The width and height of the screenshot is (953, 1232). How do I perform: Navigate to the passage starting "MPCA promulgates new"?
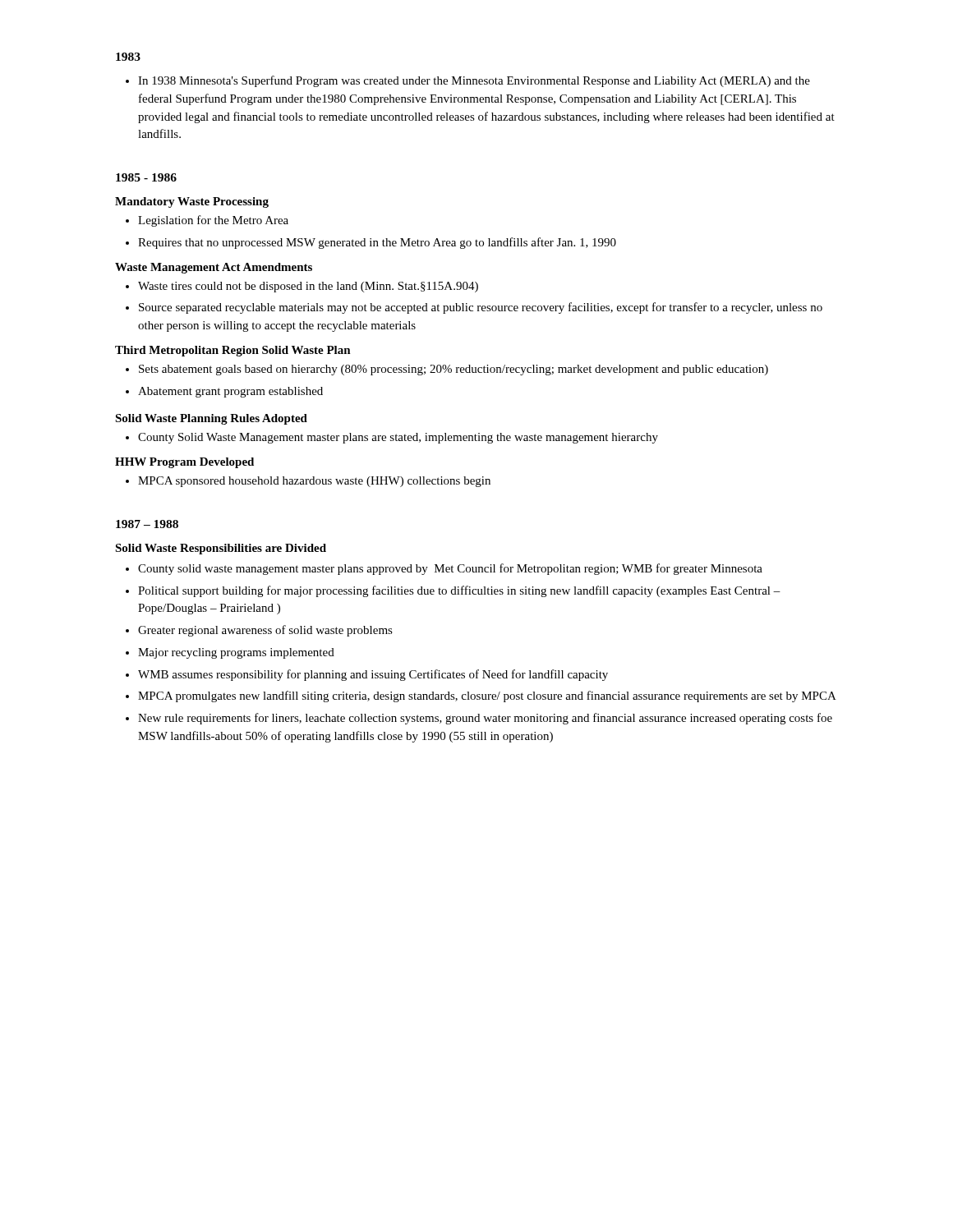[487, 696]
